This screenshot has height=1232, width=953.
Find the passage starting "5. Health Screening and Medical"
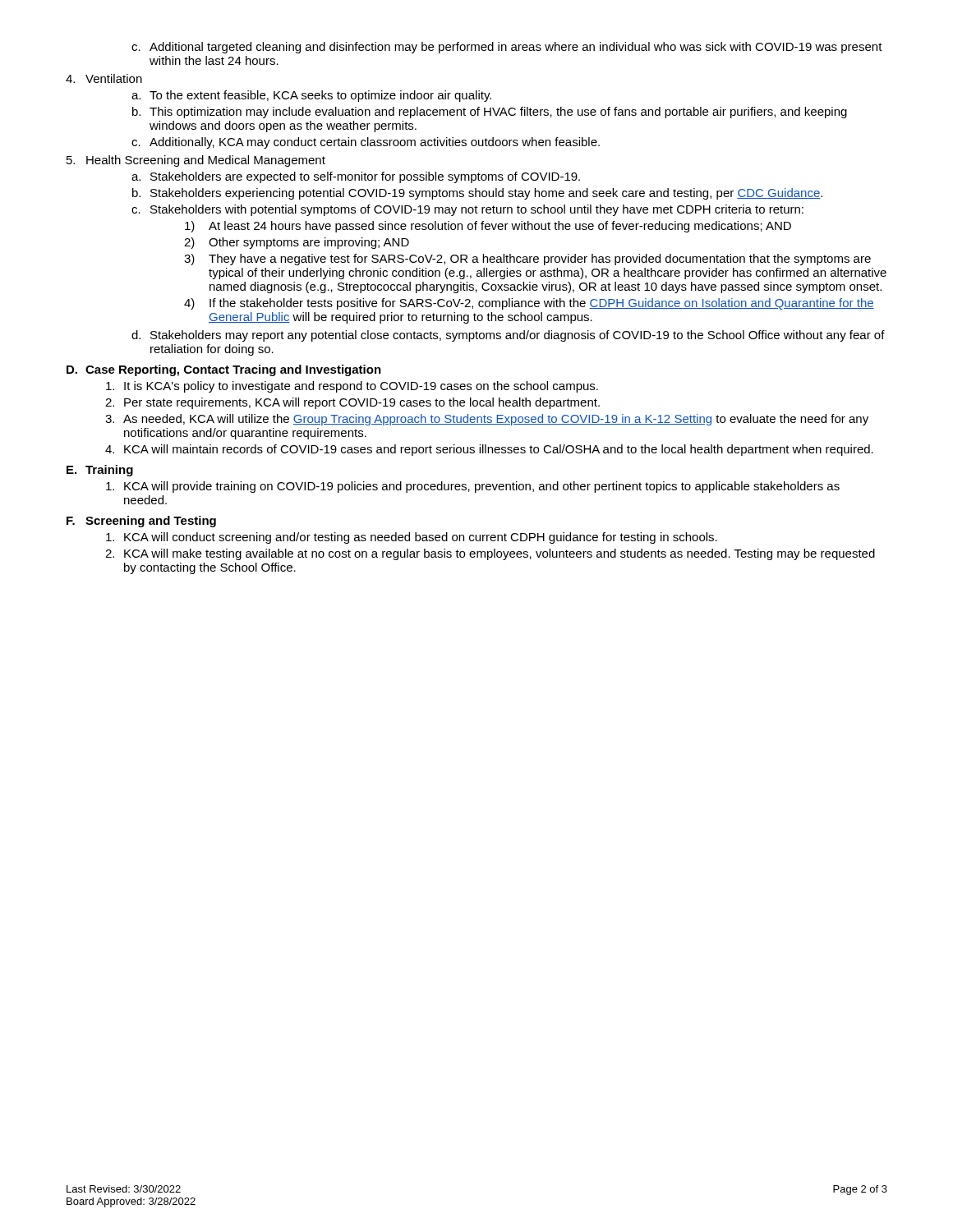click(x=195, y=160)
